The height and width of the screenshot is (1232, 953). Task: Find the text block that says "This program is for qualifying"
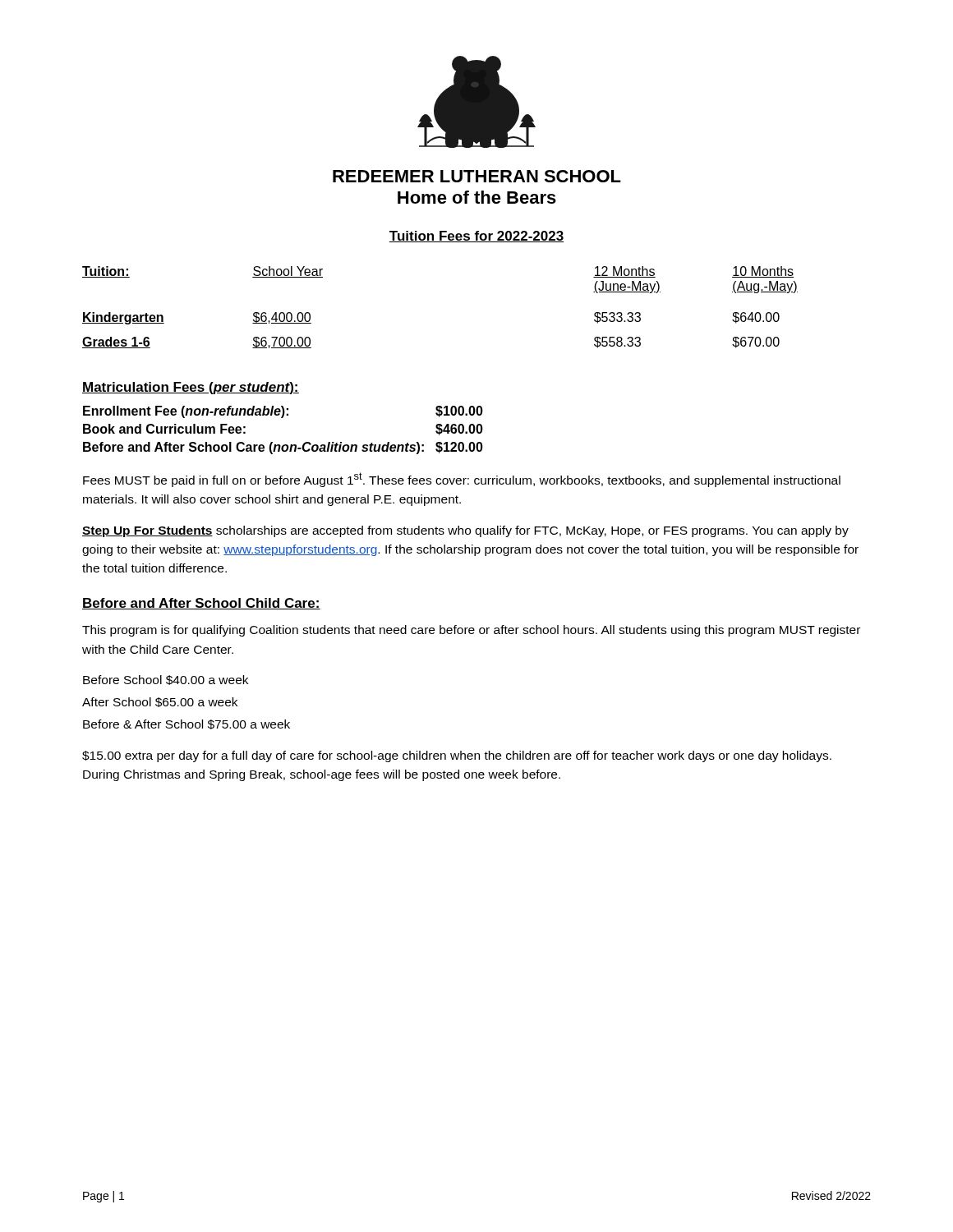pyautogui.click(x=471, y=639)
